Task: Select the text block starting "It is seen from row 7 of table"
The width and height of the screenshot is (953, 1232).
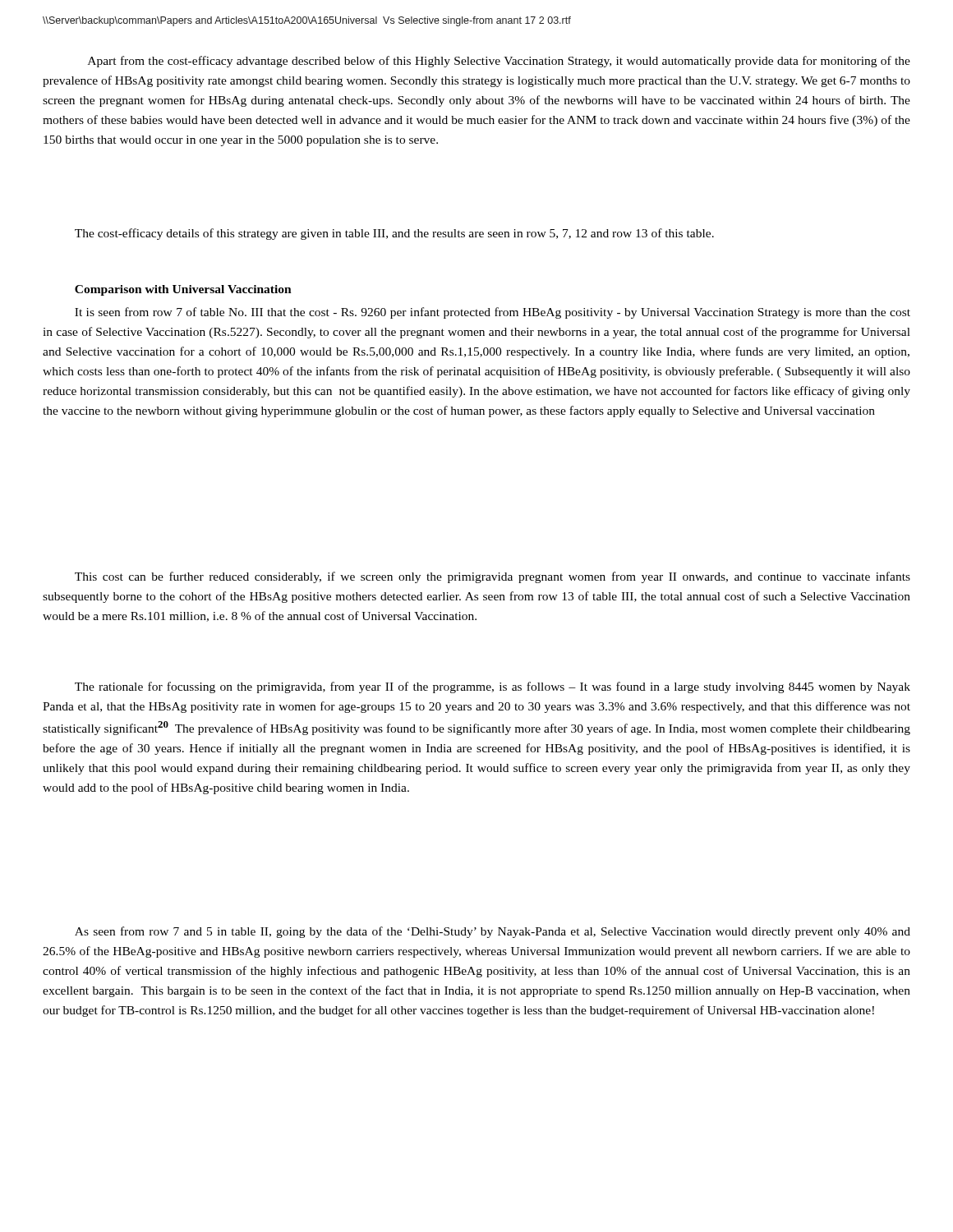Action: [x=476, y=361]
